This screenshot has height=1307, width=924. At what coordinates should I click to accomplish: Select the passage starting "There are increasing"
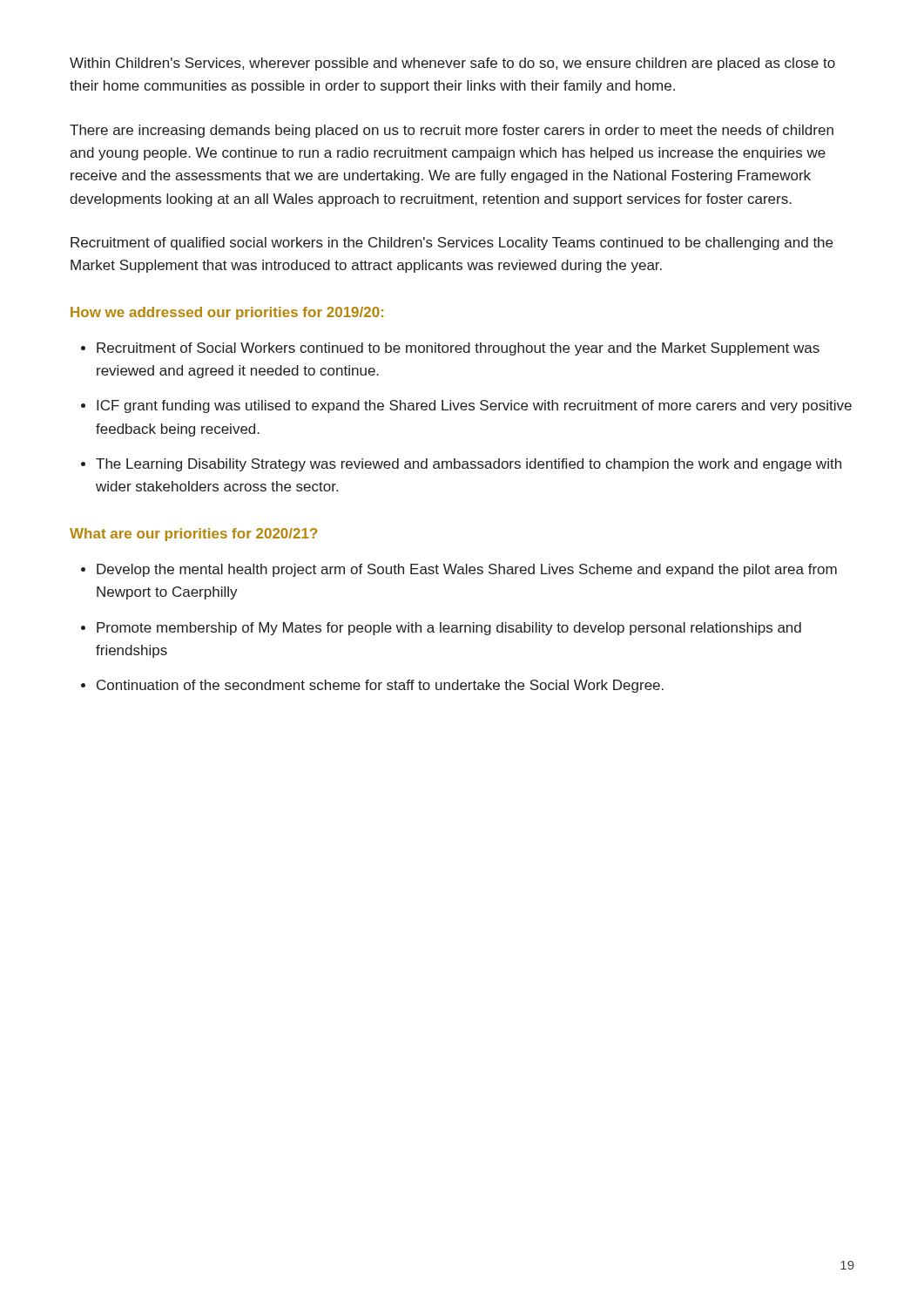coord(452,164)
